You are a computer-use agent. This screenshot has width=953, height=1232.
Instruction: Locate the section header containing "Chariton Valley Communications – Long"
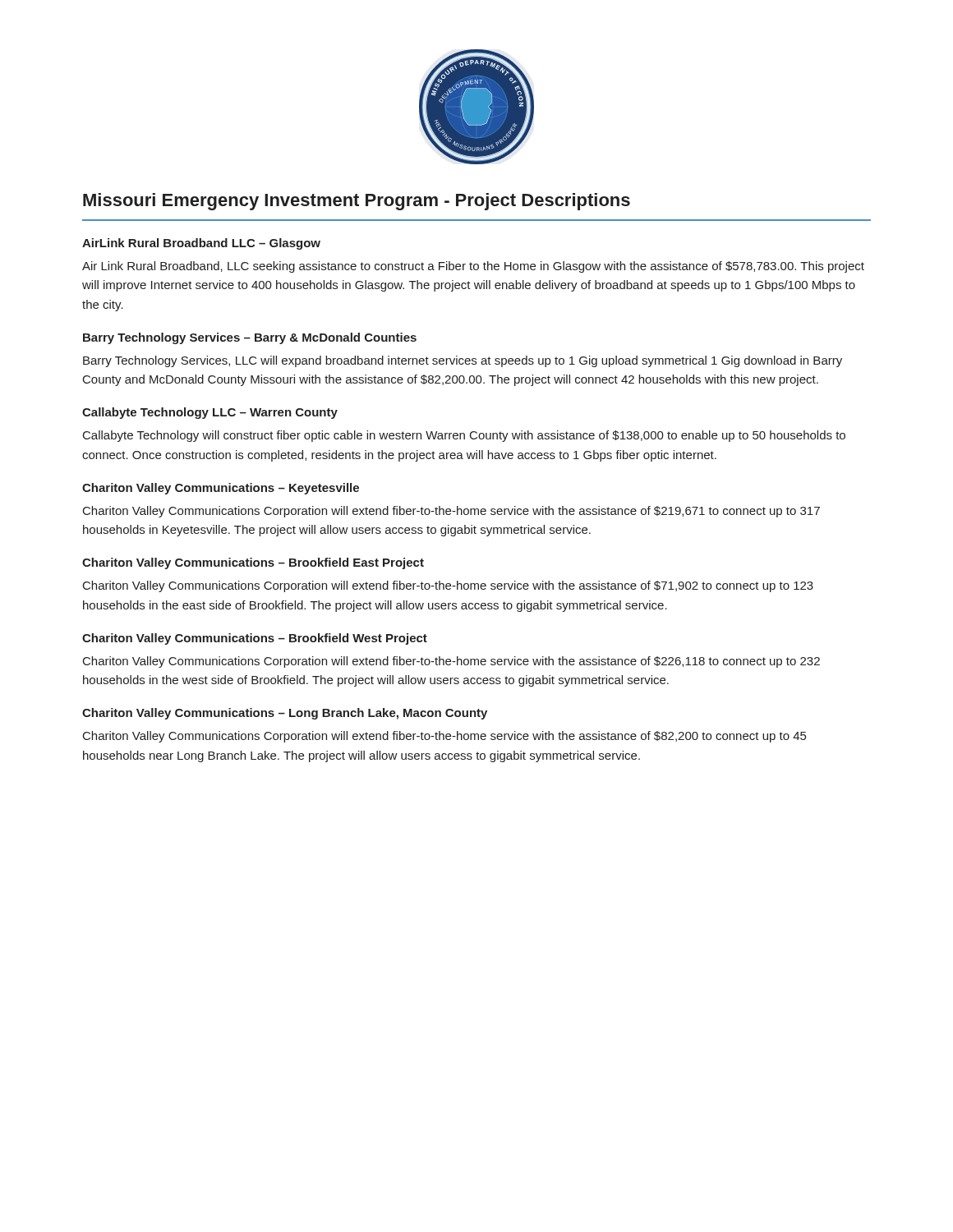[x=476, y=713]
